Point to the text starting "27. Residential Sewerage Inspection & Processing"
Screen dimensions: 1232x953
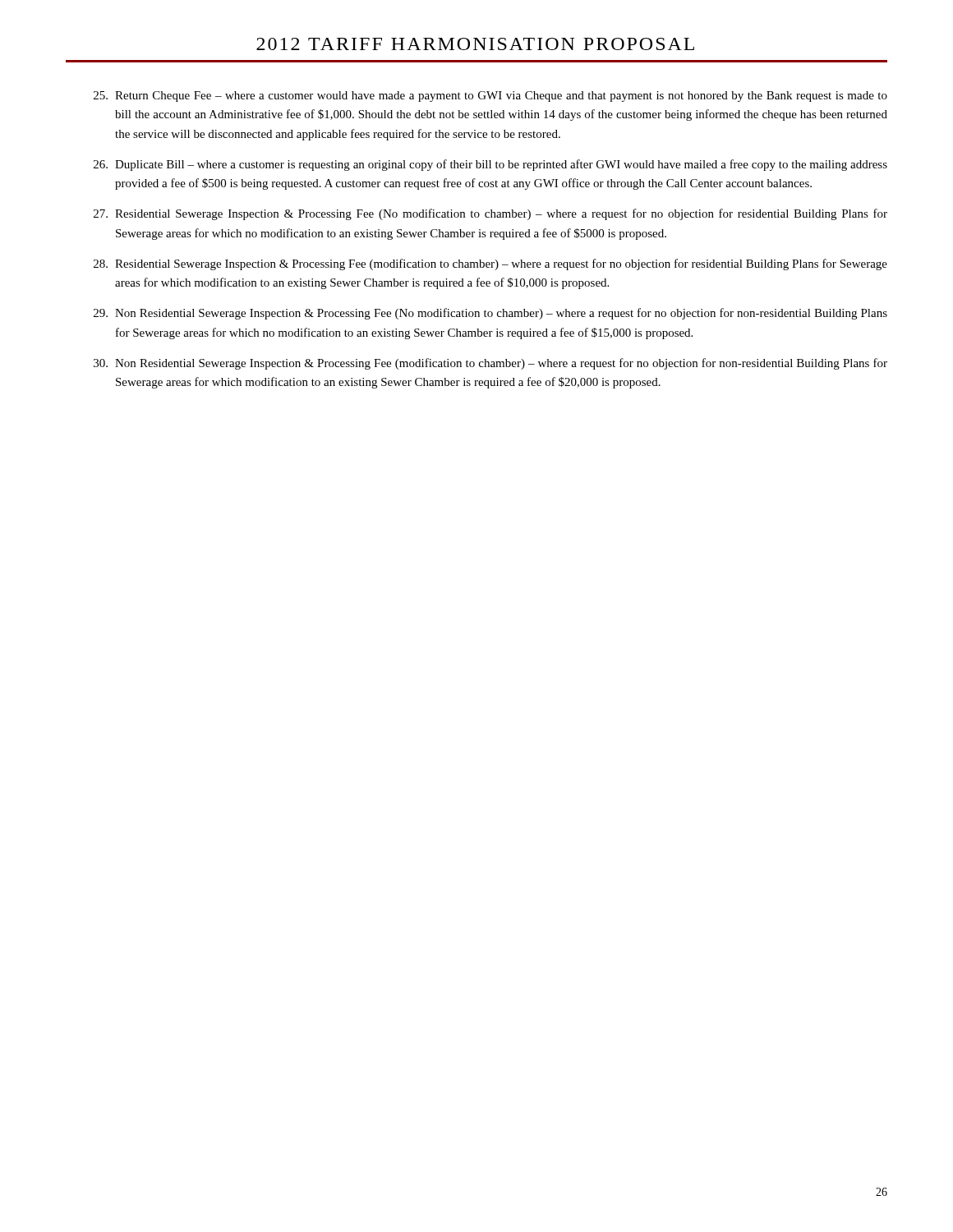tap(476, 224)
